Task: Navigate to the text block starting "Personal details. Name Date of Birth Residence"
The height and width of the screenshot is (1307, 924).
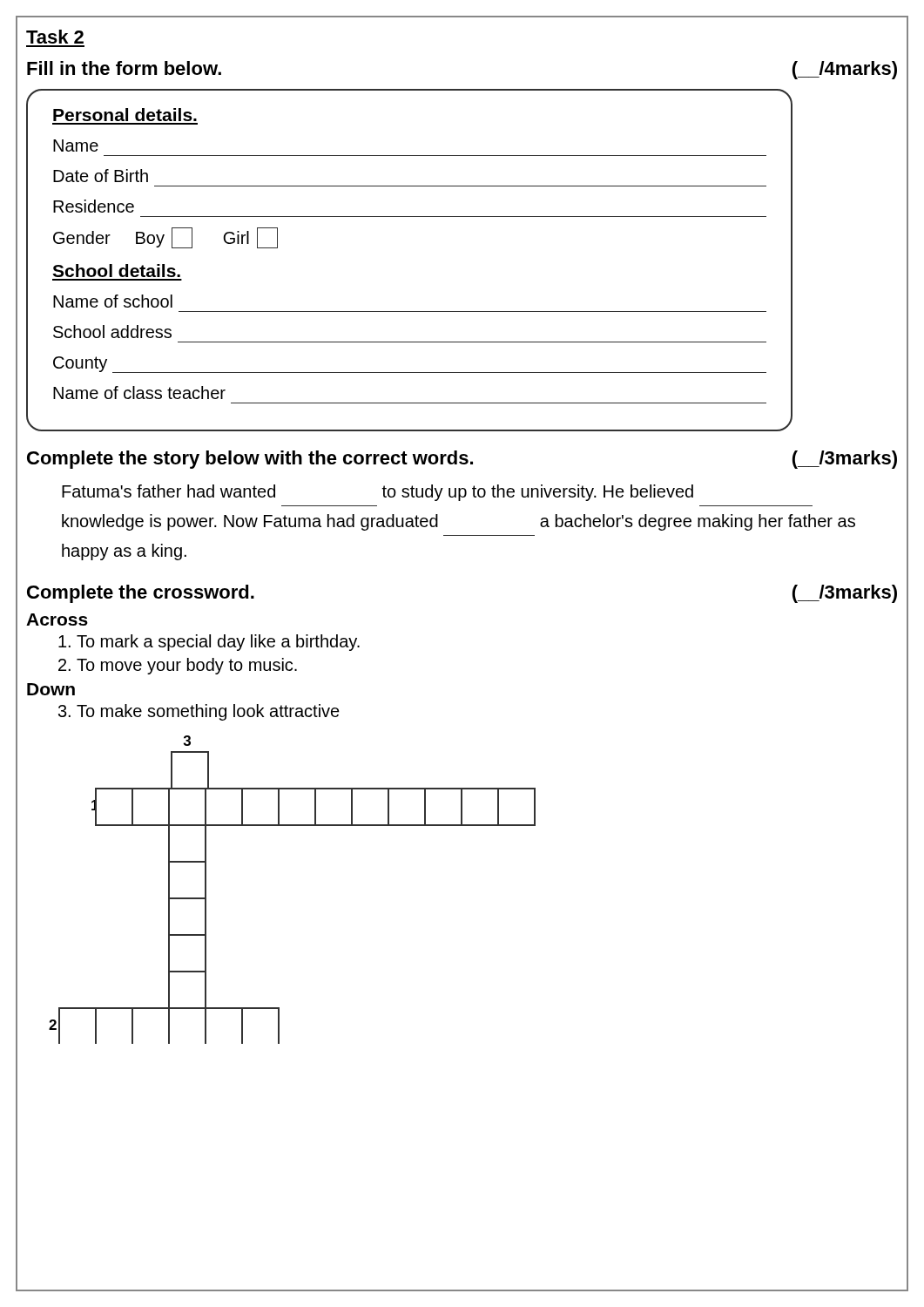Action: tap(125, 115)
